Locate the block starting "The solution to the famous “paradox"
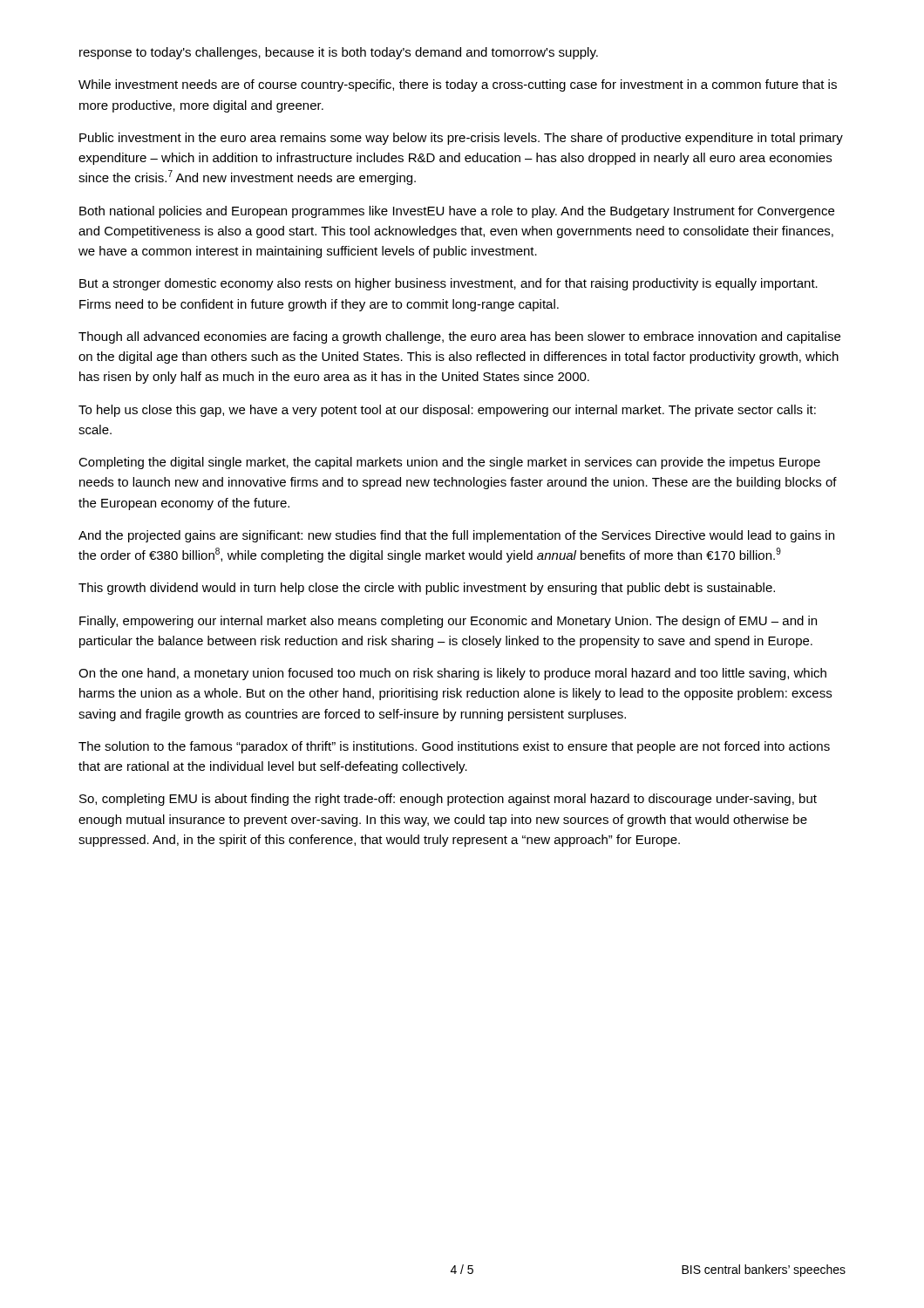Screen dimensions: 1308x924 click(x=462, y=756)
